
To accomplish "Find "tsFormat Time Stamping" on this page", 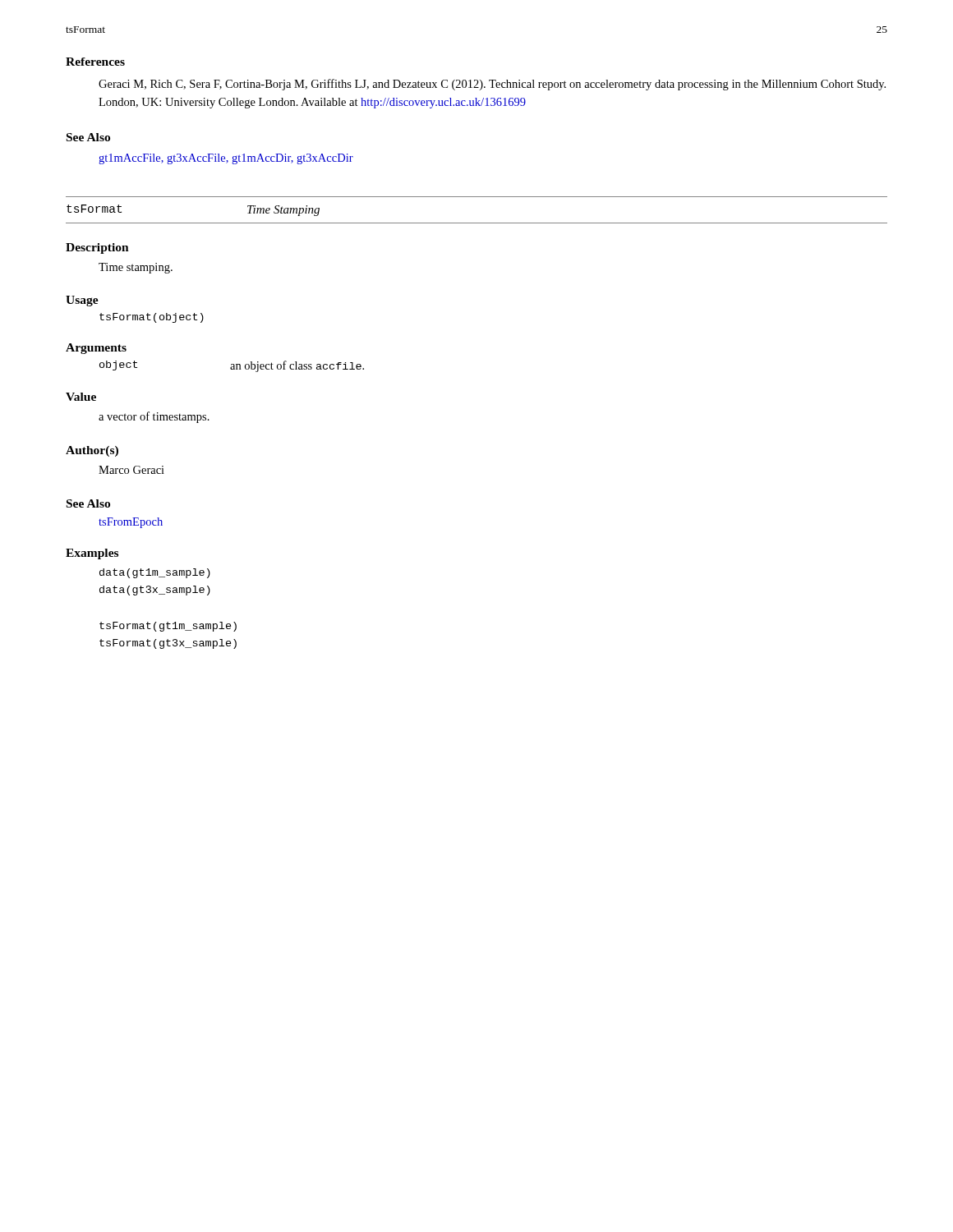I will 92,211.
